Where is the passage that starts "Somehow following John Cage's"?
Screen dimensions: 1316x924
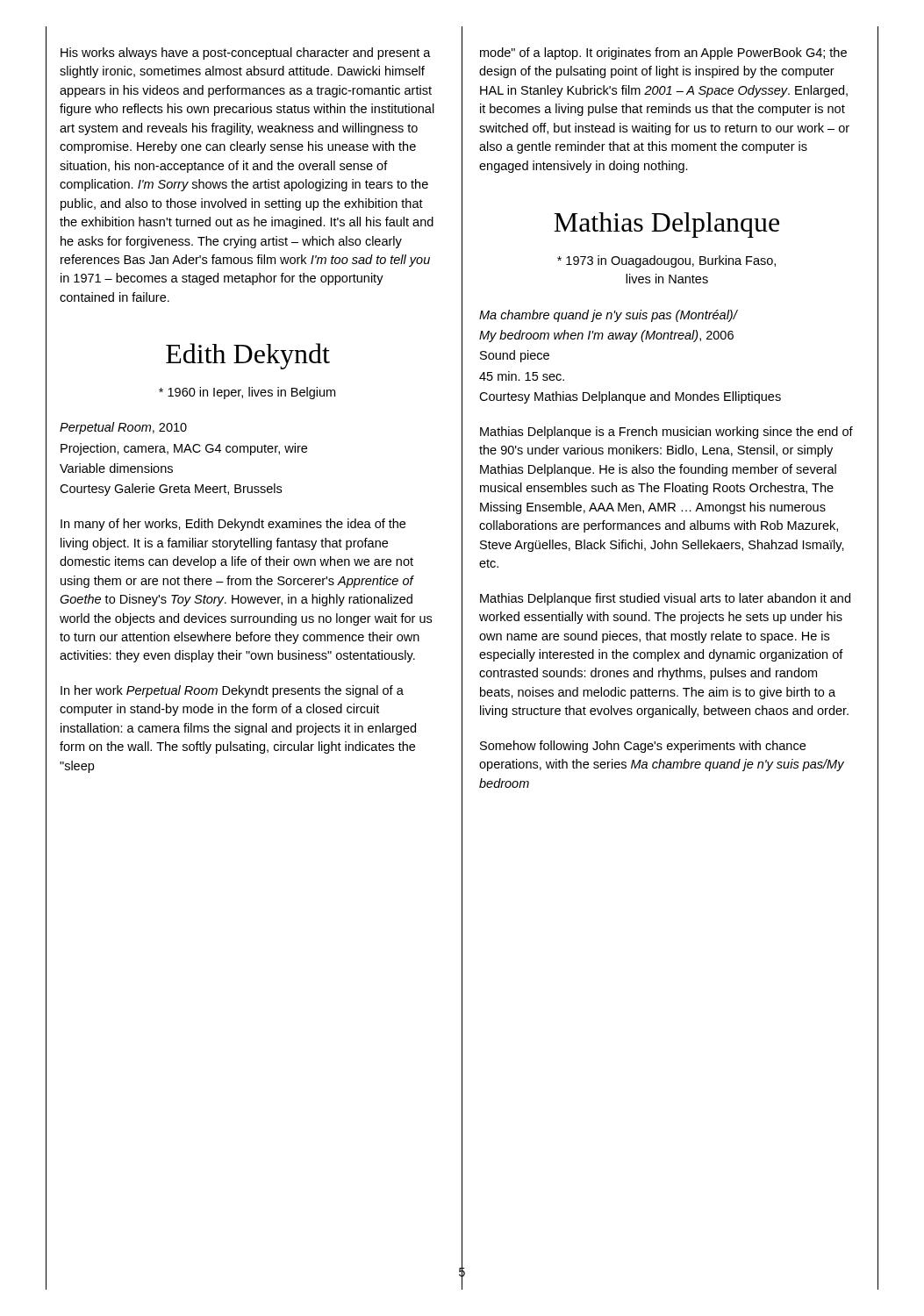tap(661, 764)
